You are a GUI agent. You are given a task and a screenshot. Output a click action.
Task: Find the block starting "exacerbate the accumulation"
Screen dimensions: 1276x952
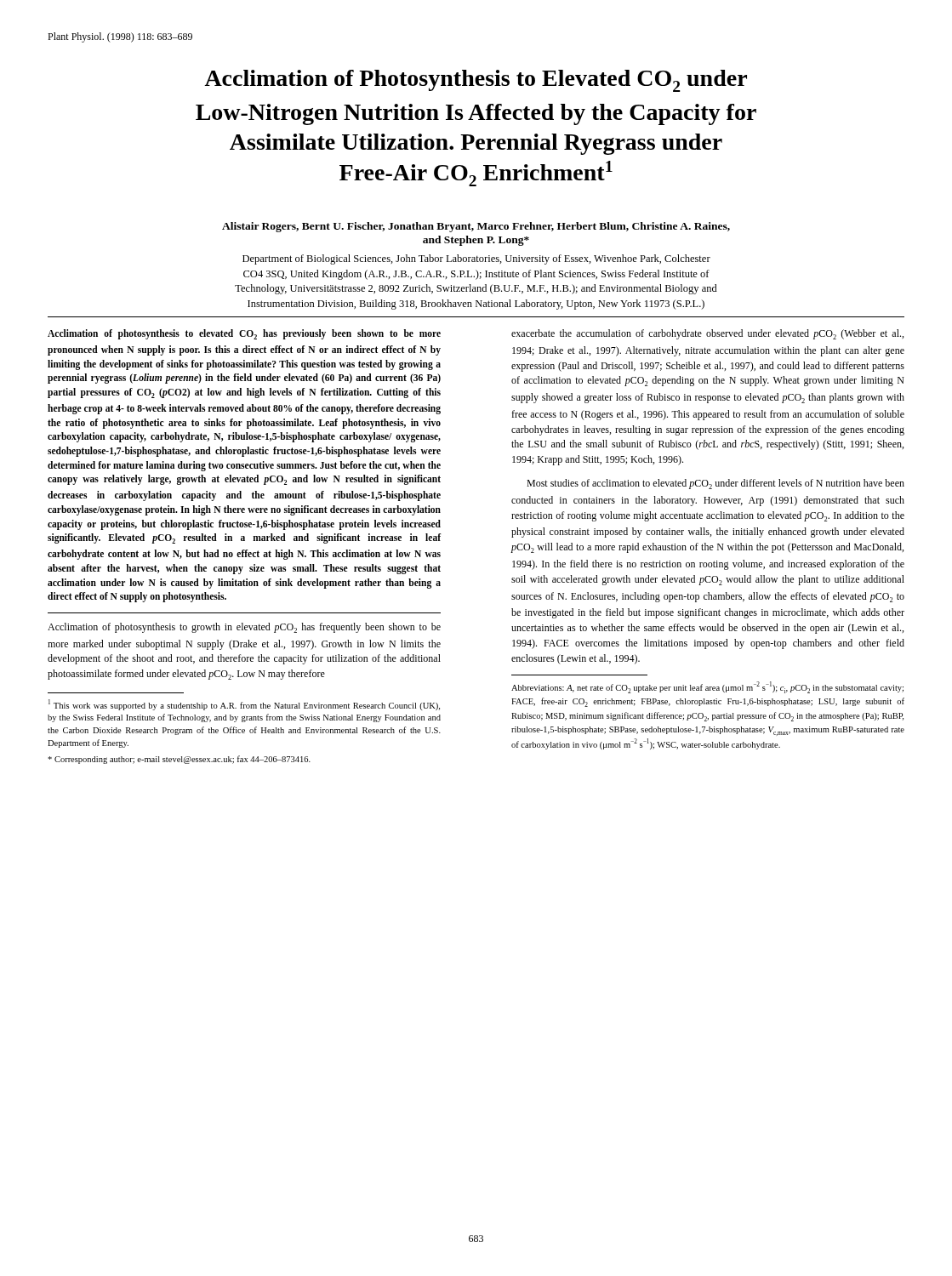[708, 496]
